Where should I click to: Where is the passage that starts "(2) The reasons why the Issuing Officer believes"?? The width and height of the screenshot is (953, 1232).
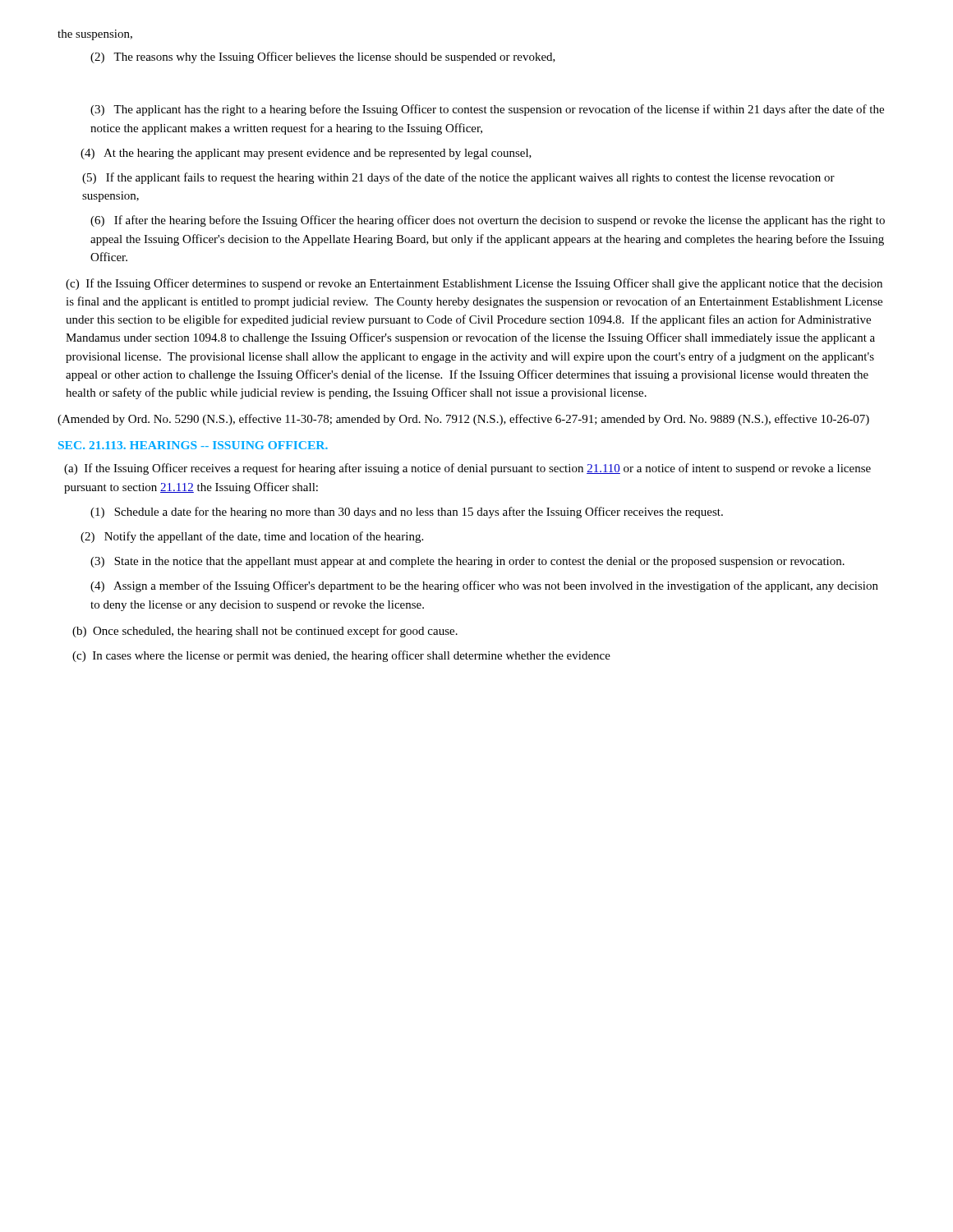tap(489, 57)
